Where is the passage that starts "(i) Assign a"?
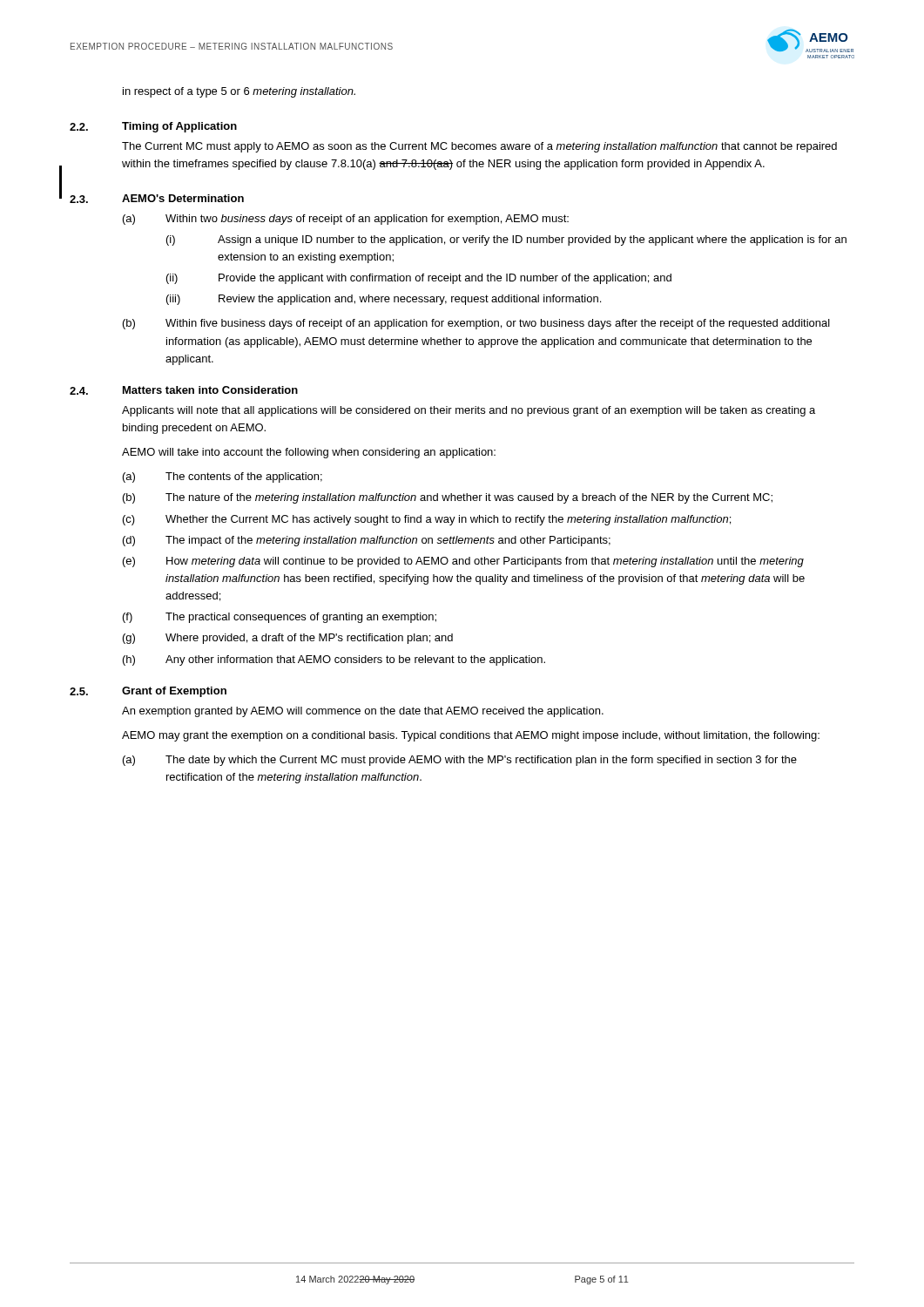The width and height of the screenshot is (924, 1307). tap(510, 248)
